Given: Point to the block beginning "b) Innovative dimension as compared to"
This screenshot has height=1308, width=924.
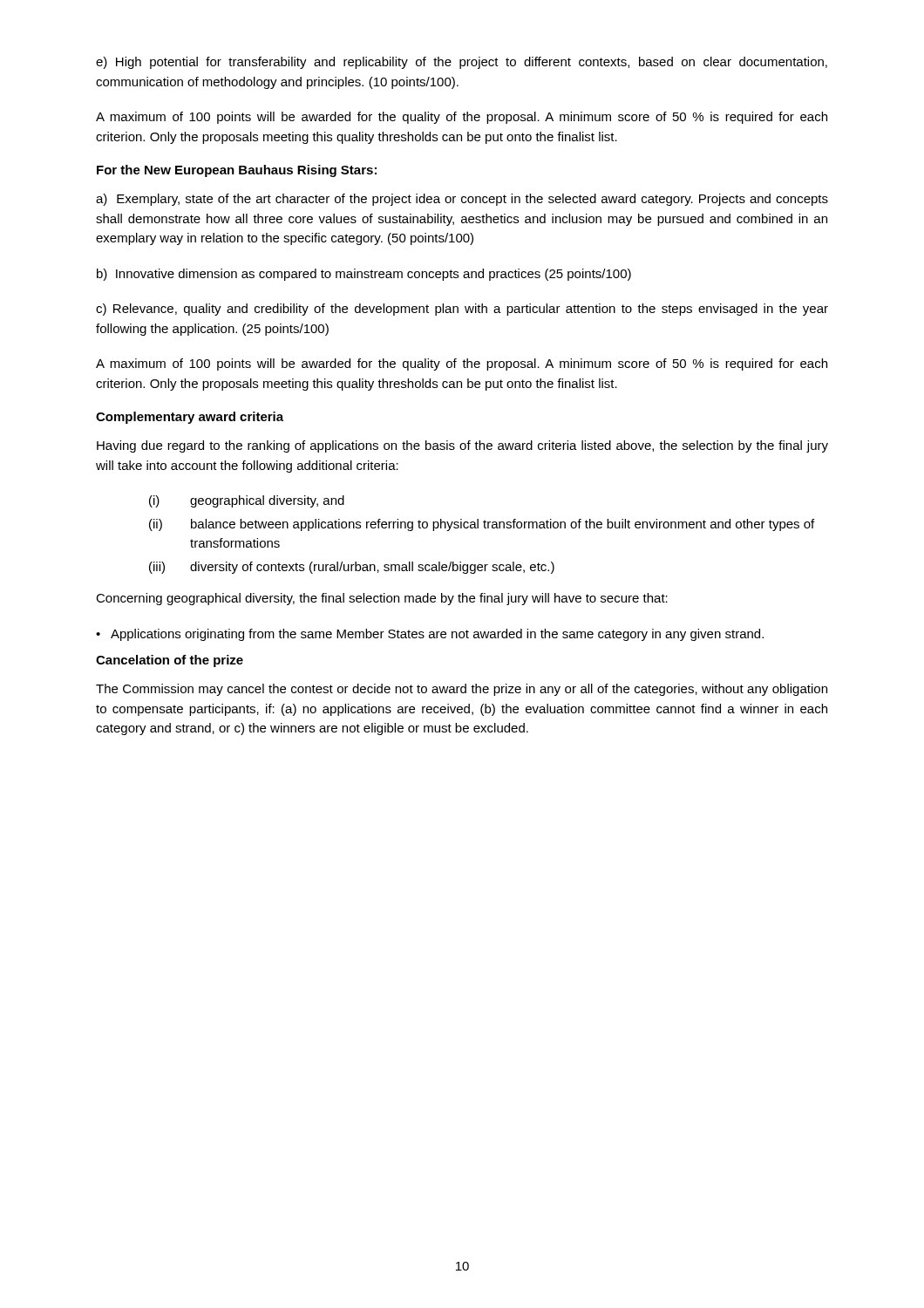Looking at the screenshot, I should 364,273.
